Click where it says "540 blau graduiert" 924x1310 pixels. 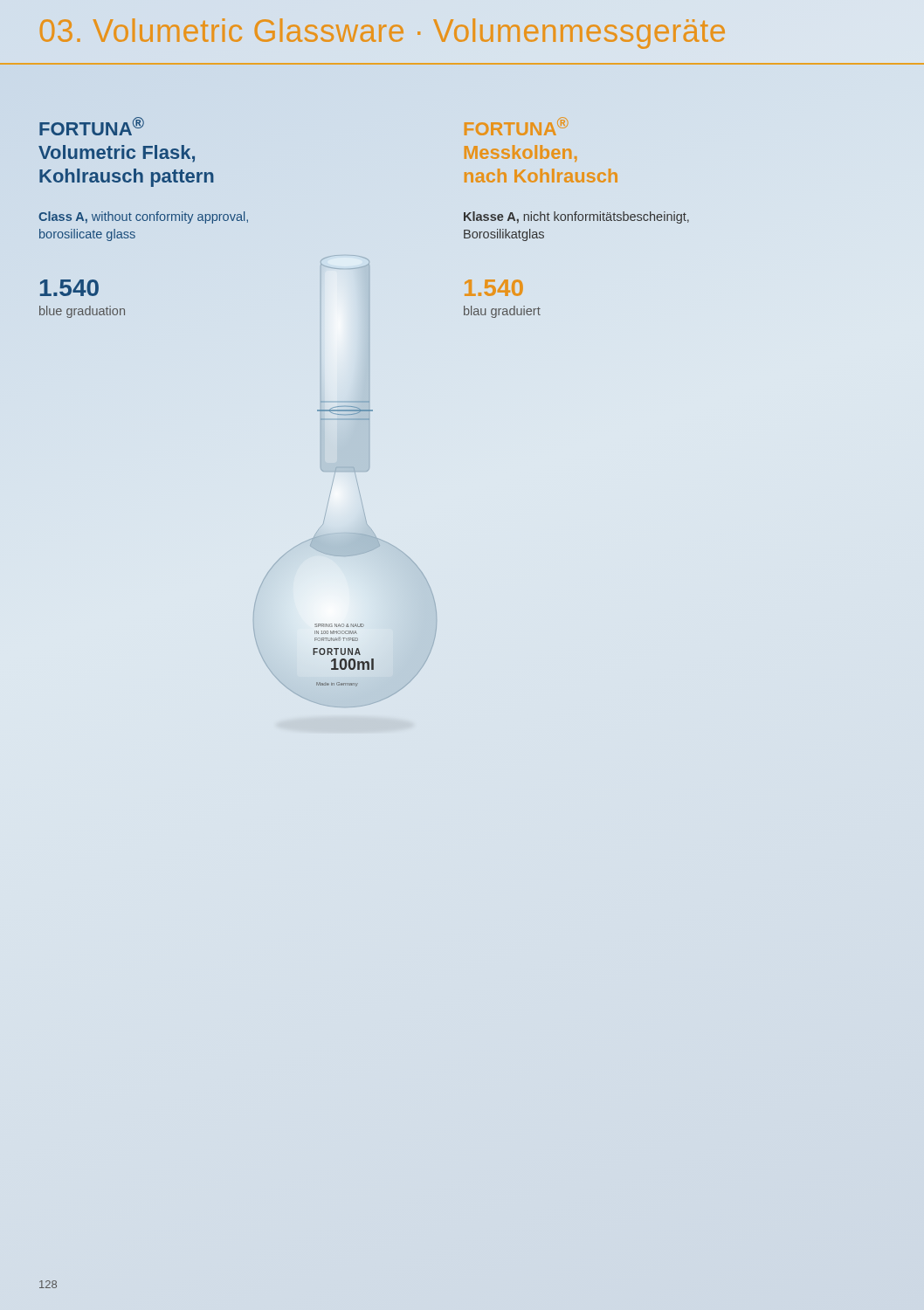click(x=494, y=288)
